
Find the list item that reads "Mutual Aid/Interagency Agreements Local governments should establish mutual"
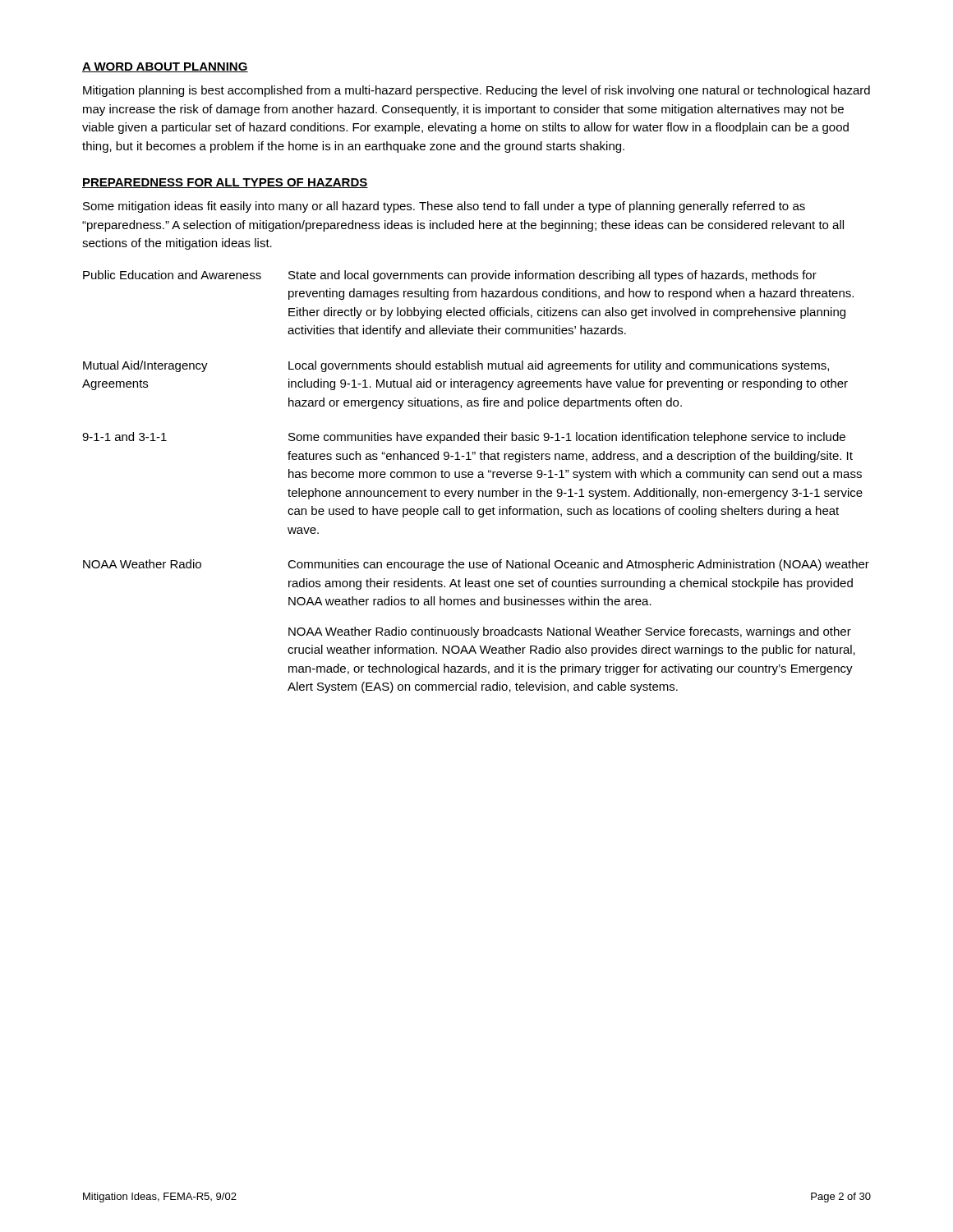pos(476,392)
